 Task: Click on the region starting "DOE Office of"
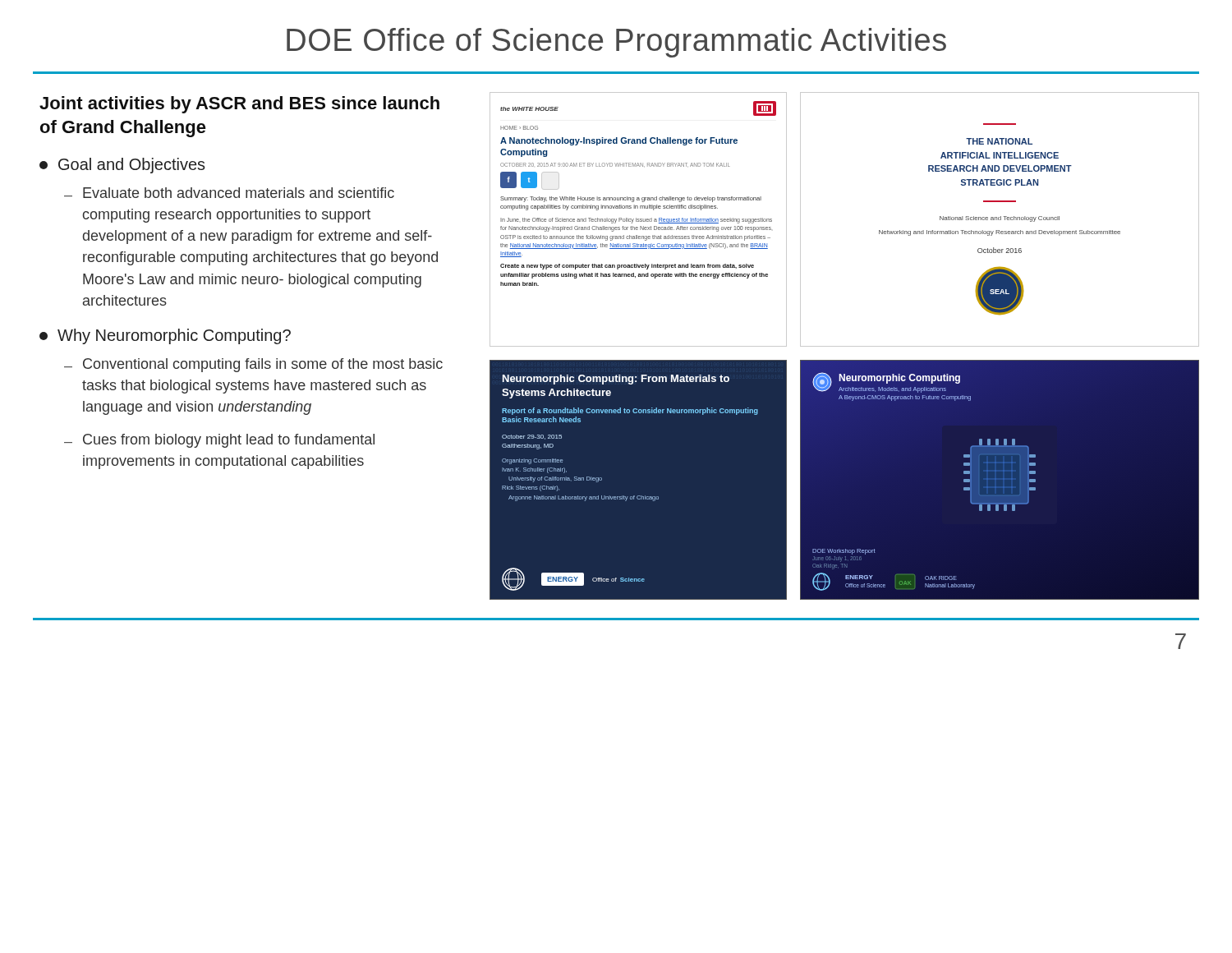(616, 40)
